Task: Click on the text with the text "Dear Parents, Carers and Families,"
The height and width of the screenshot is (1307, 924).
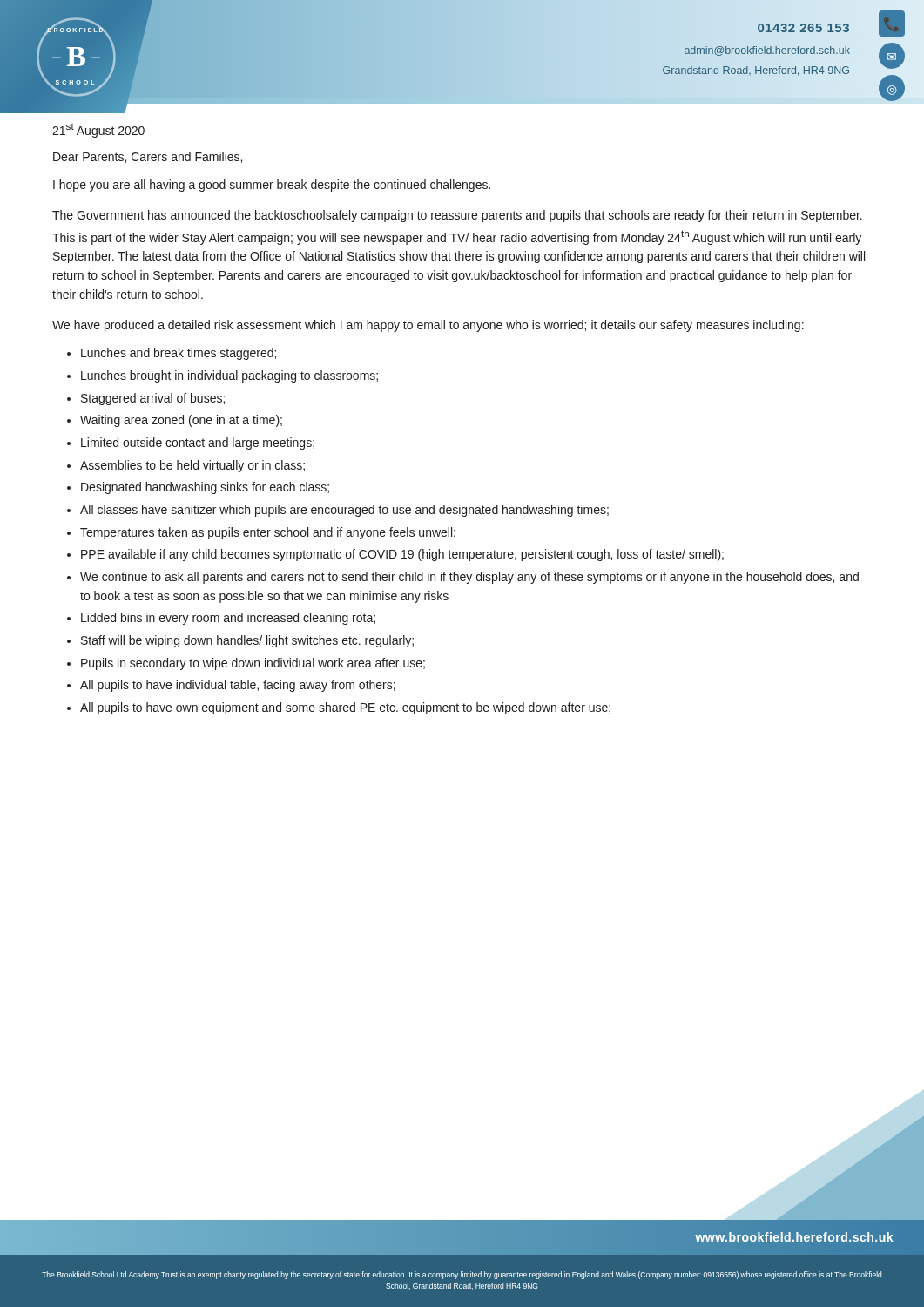Action: pyautogui.click(x=148, y=157)
